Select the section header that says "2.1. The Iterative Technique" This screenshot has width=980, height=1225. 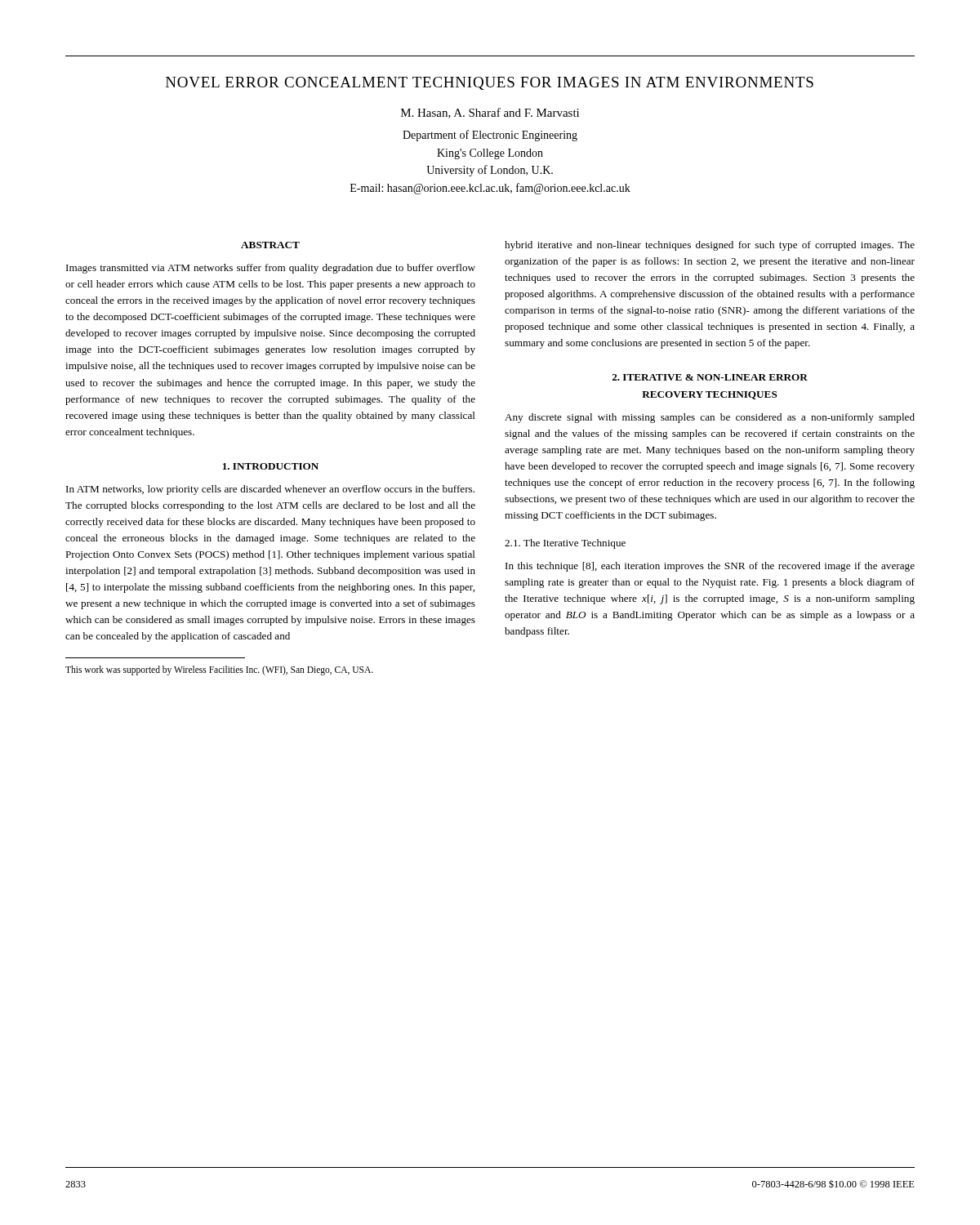tap(565, 543)
